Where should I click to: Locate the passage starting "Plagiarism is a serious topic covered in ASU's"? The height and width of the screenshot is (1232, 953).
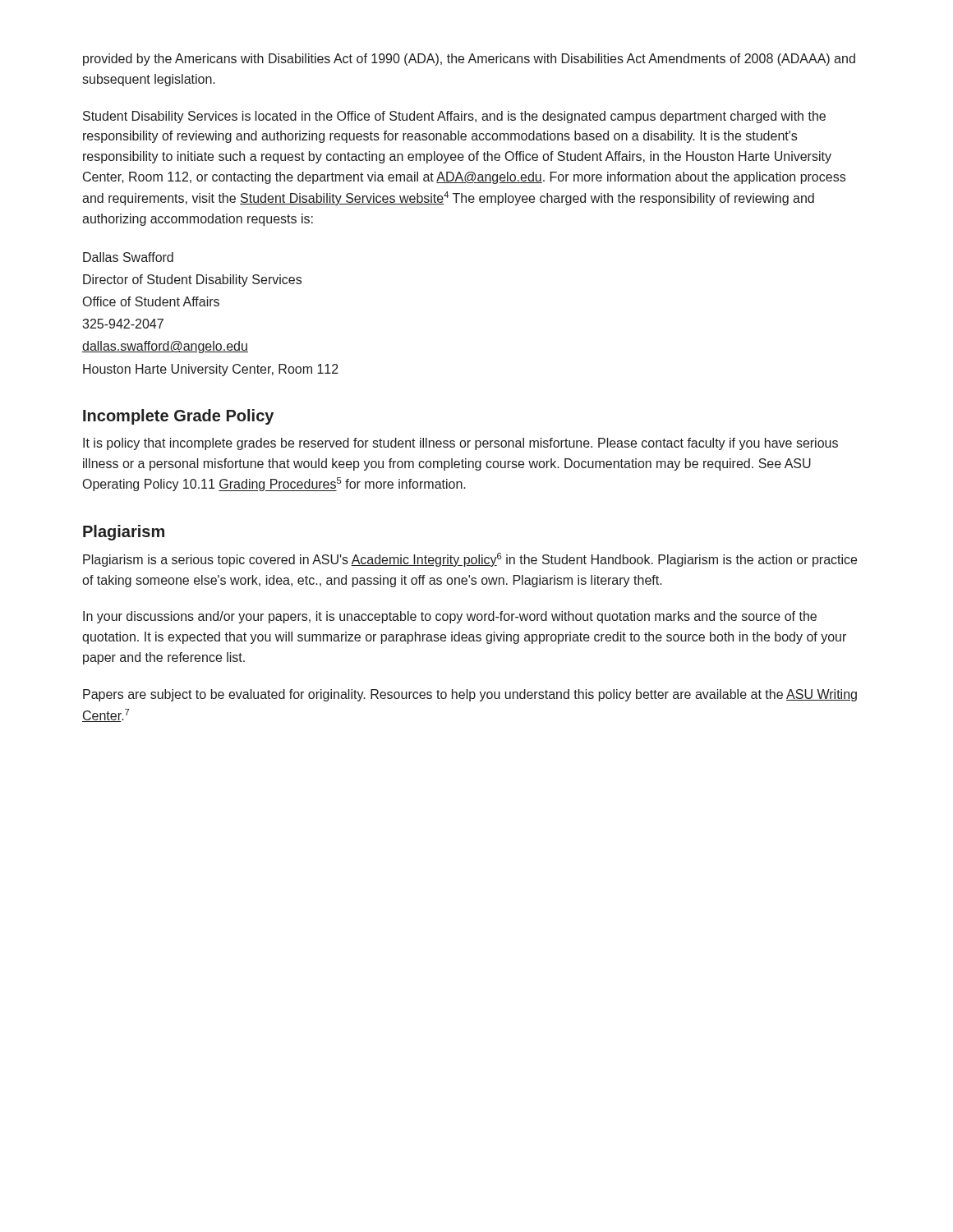[470, 569]
